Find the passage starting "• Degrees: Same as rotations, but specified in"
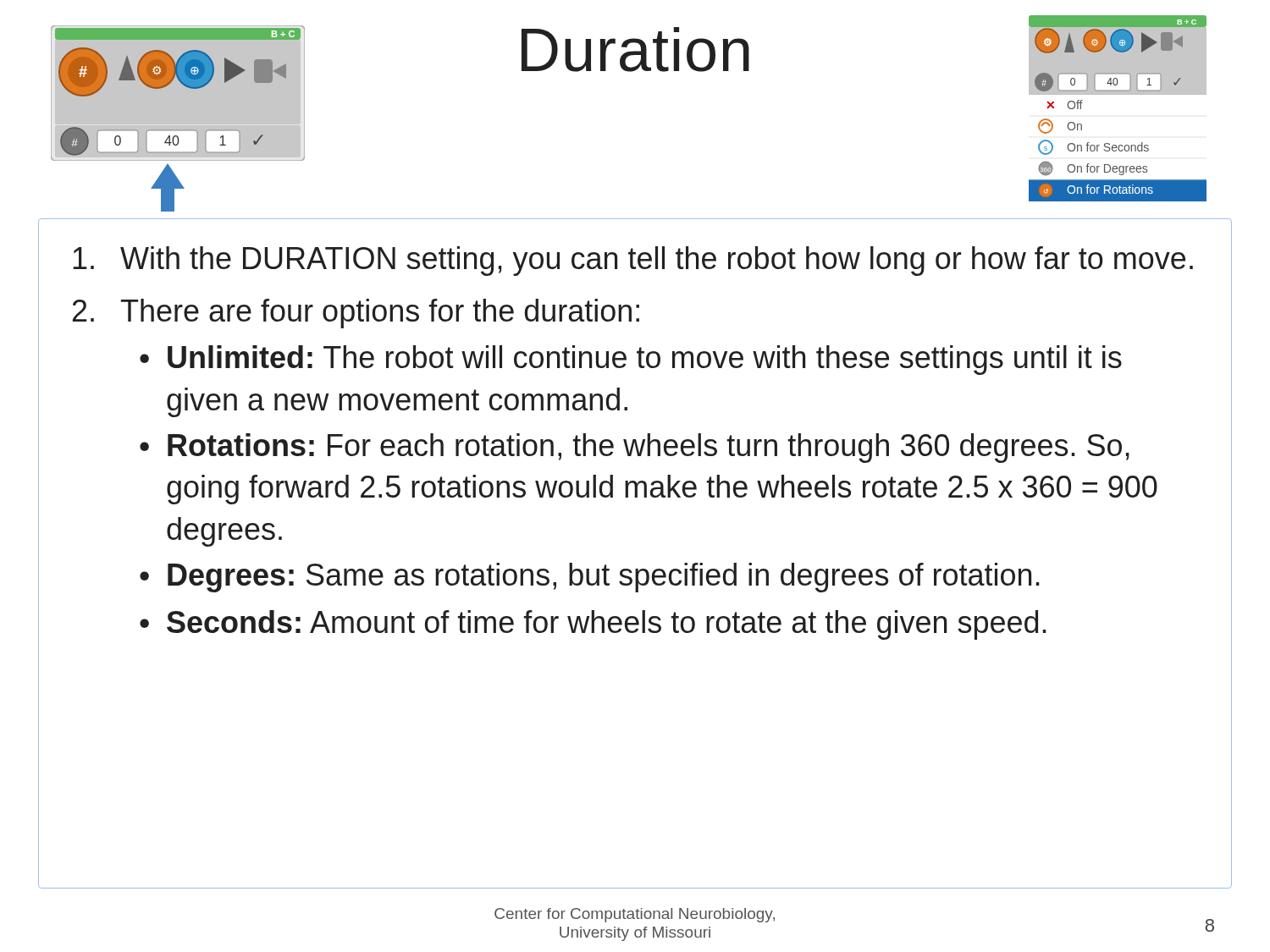This screenshot has width=1270, height=952. tap(669, 576)
